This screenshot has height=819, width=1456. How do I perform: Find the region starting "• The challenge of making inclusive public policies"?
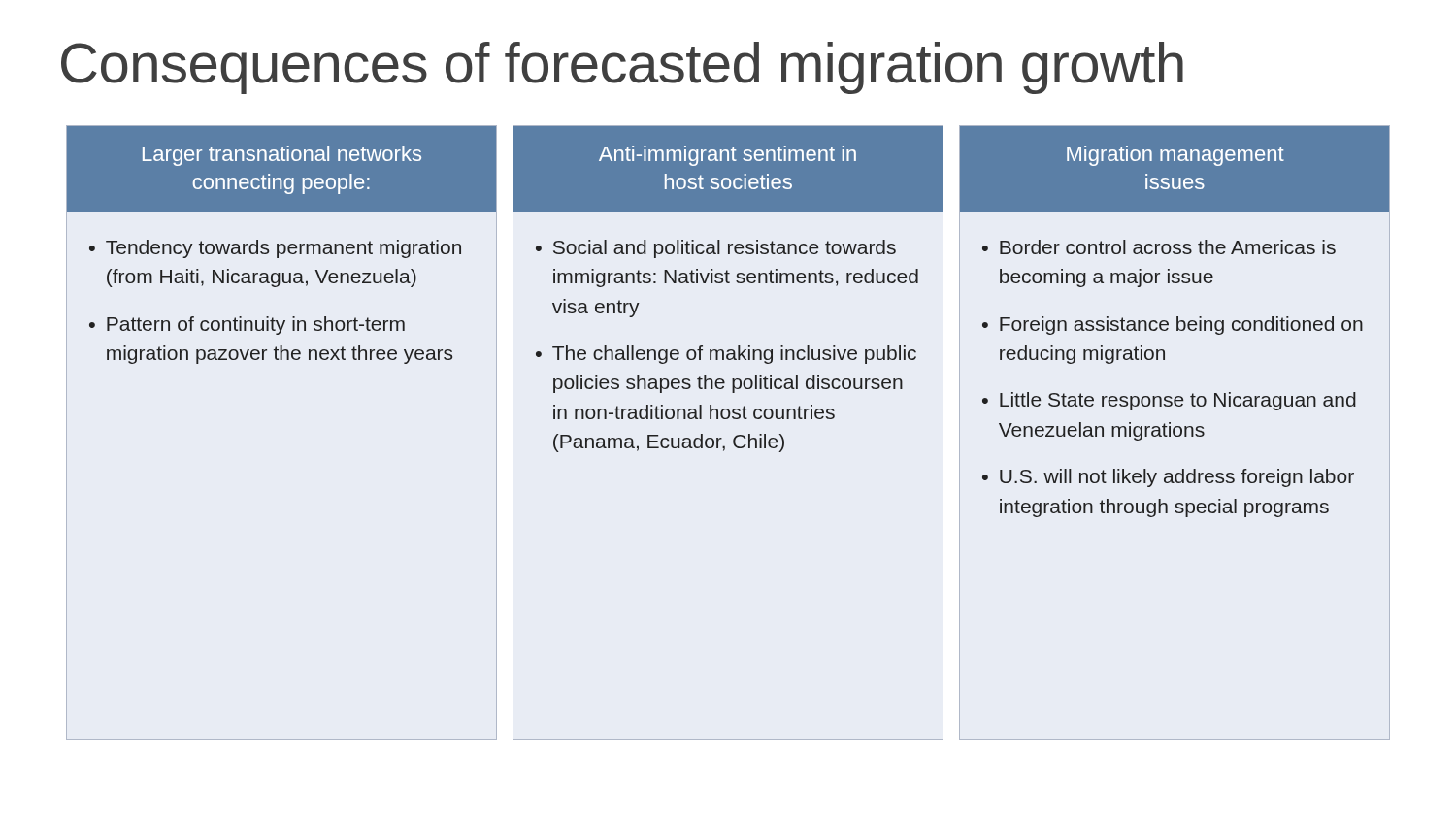[728, 398]
